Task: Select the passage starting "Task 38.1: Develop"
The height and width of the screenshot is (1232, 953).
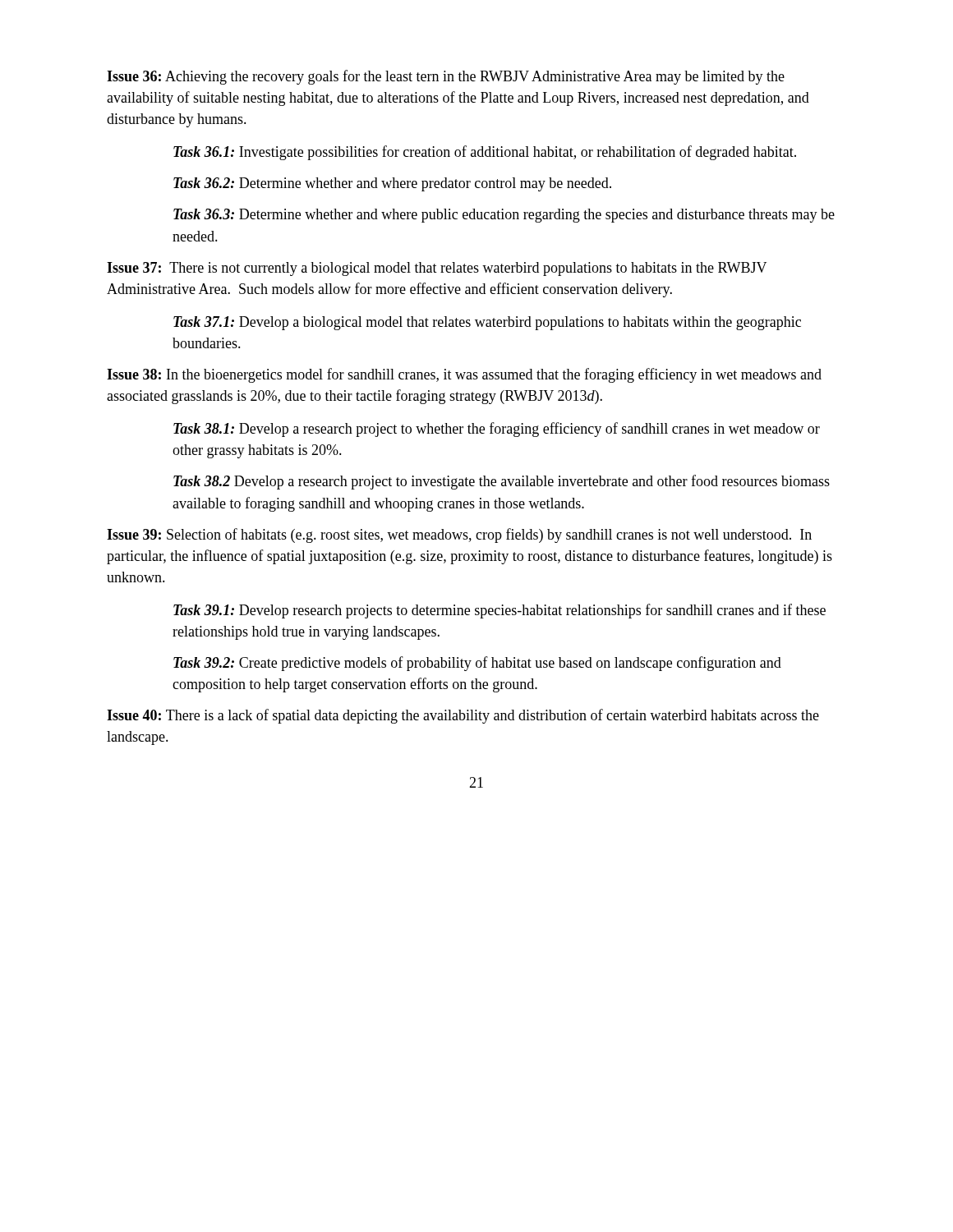Action: click(496, 440)
